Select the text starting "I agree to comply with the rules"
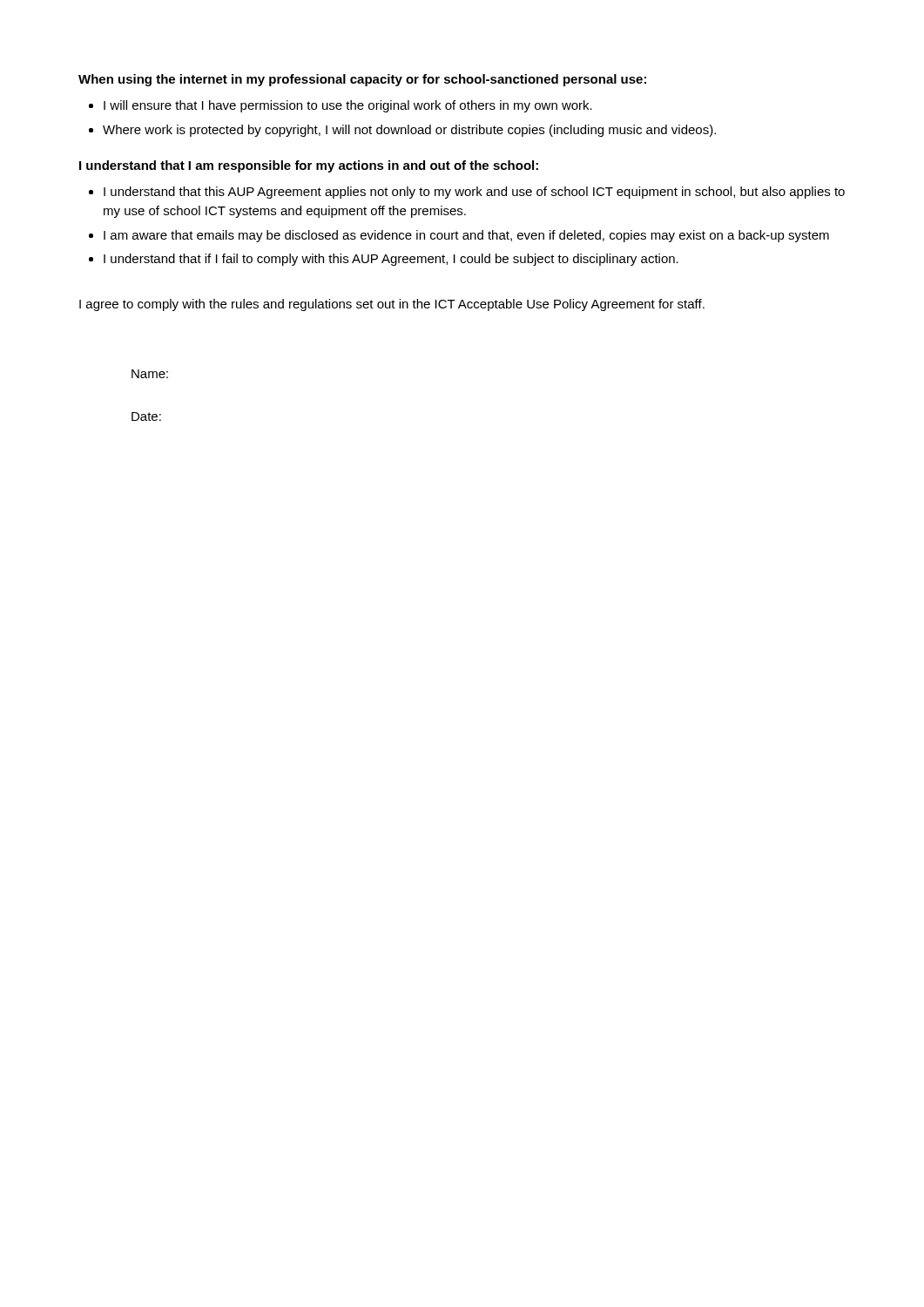924x1307 pixels. (x=392, y=304)
